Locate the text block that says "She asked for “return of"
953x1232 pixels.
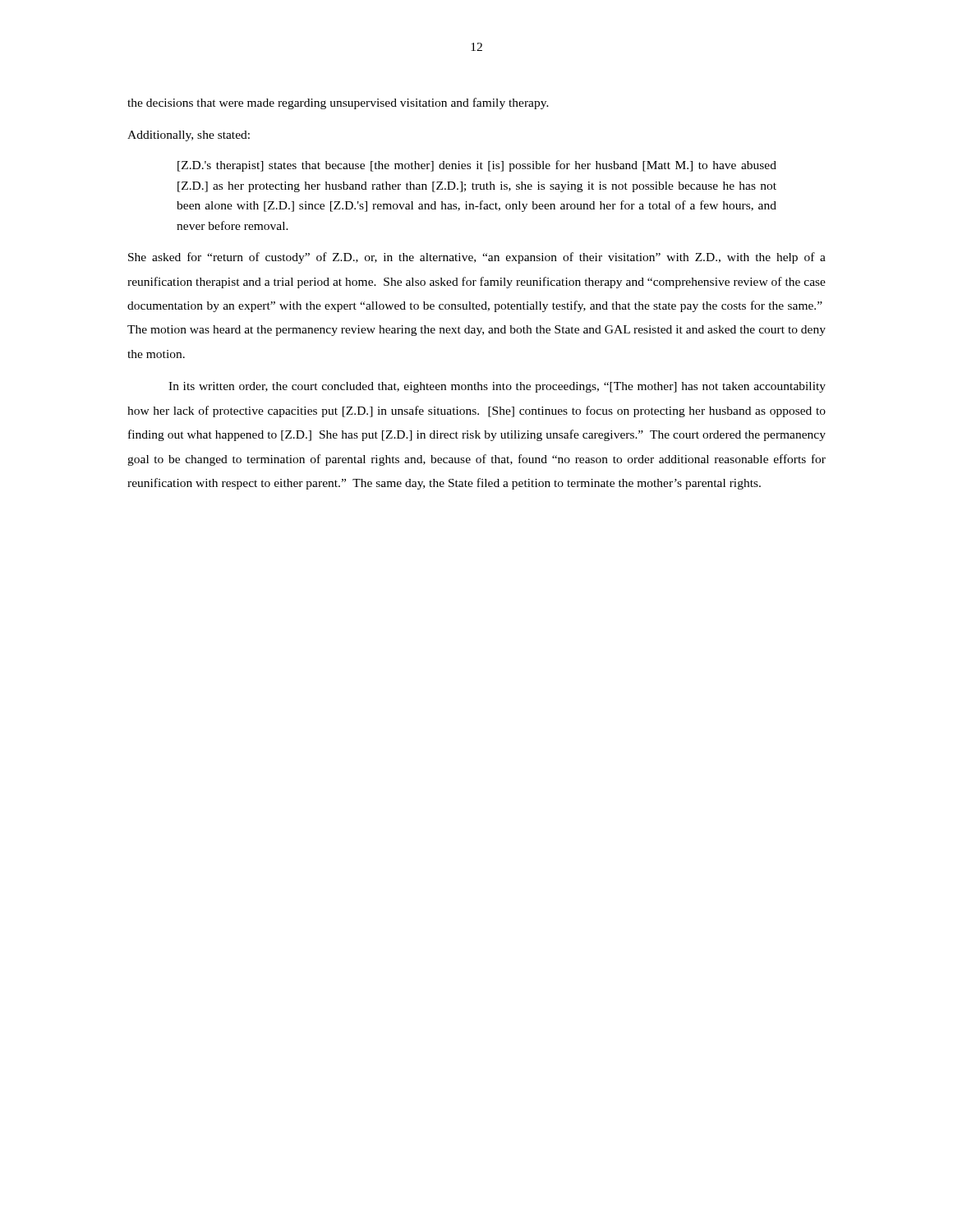(476, 305)
